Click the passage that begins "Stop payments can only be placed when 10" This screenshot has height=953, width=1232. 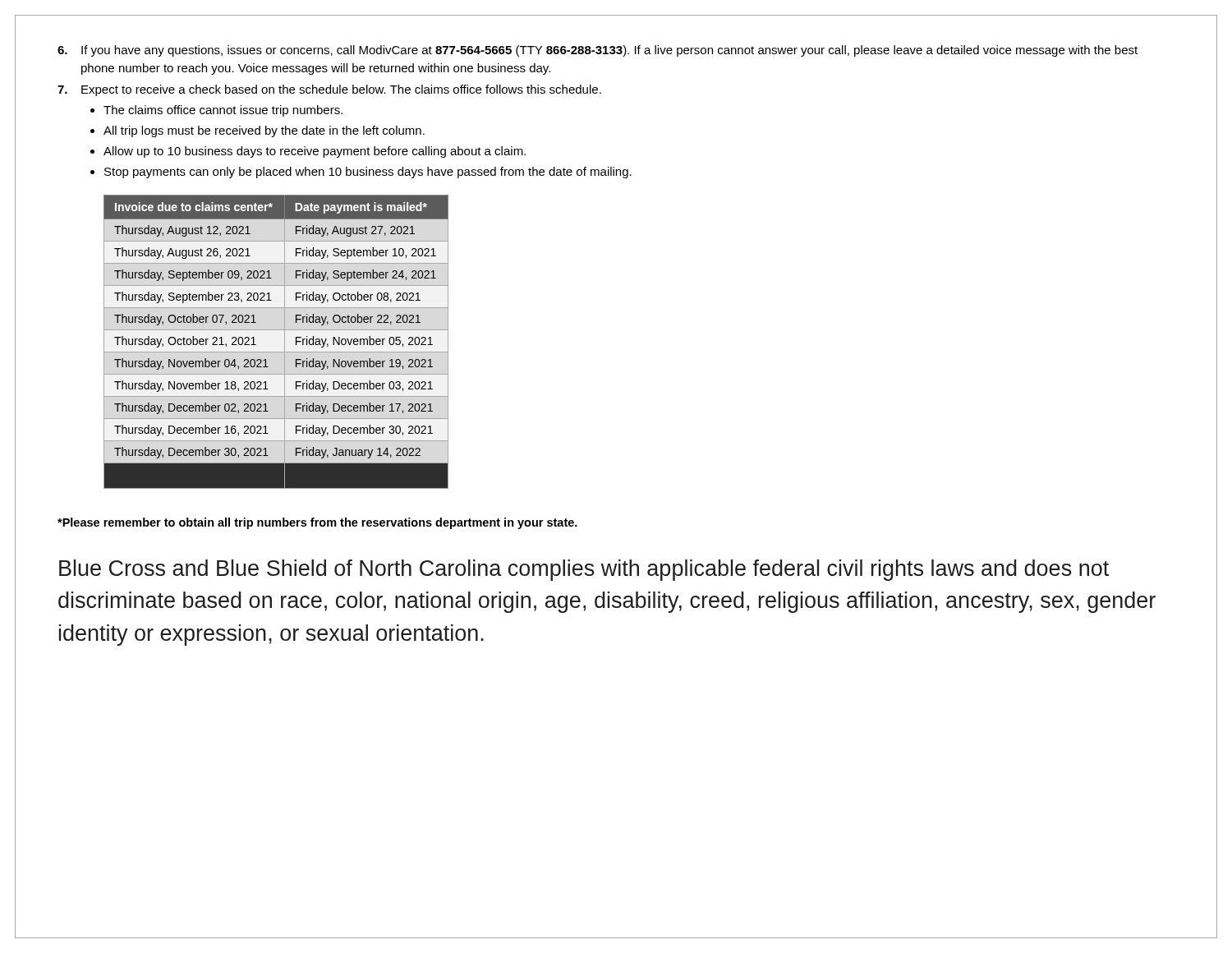(x=368, y=171)
